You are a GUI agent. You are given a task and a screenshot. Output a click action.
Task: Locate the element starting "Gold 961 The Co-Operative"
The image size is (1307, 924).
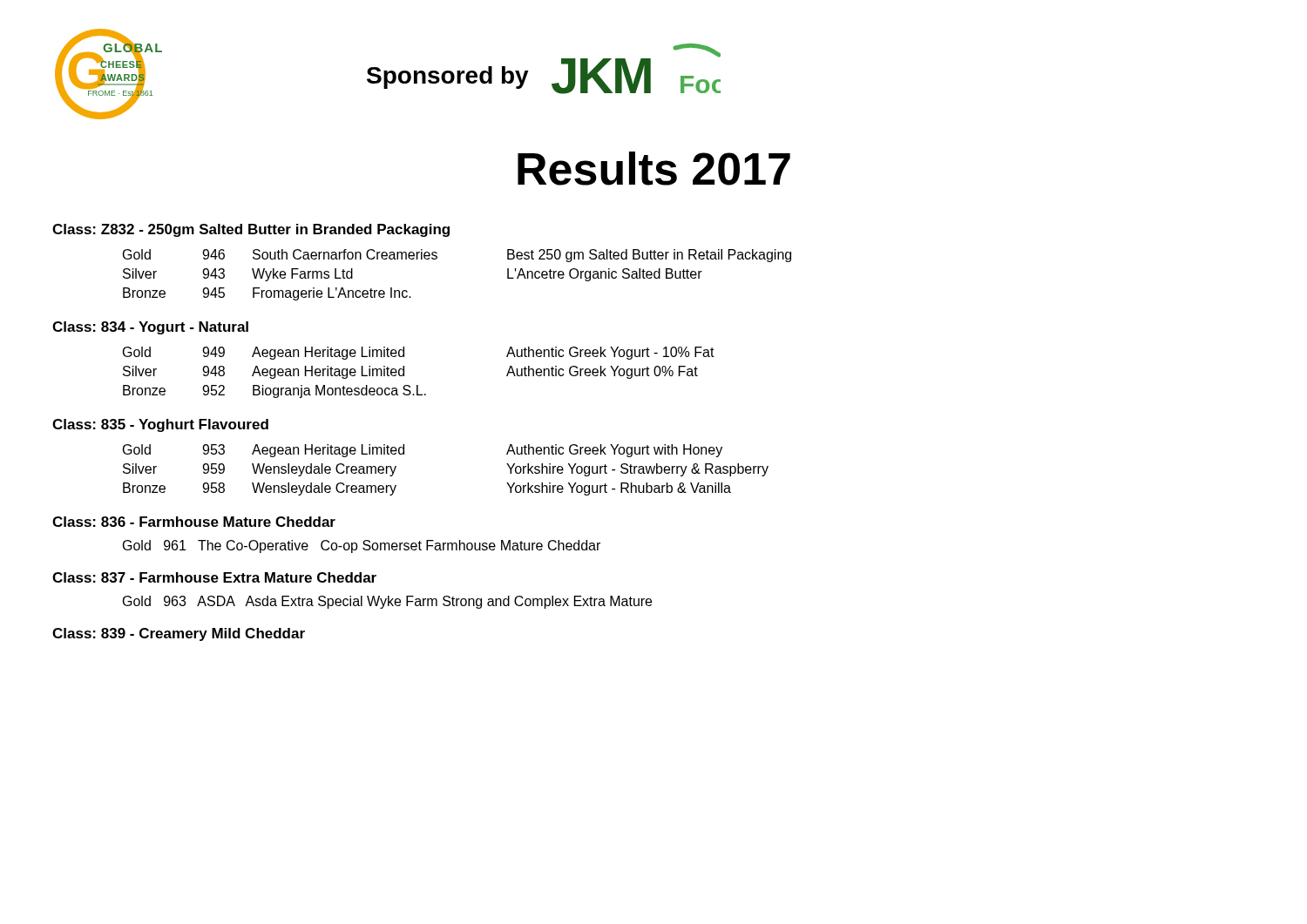point(361,546)
